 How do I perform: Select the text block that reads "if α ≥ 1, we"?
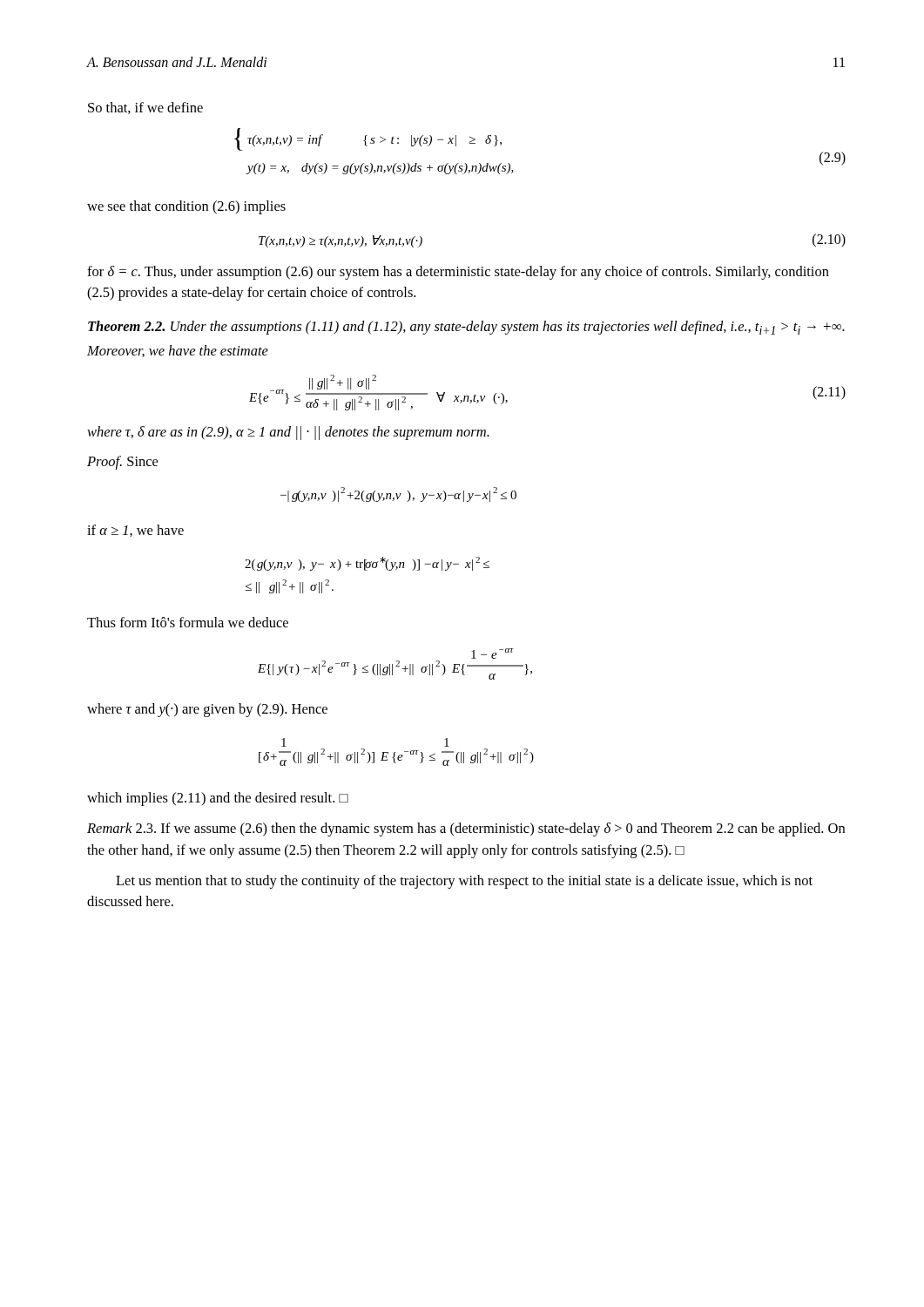point(135,531)
